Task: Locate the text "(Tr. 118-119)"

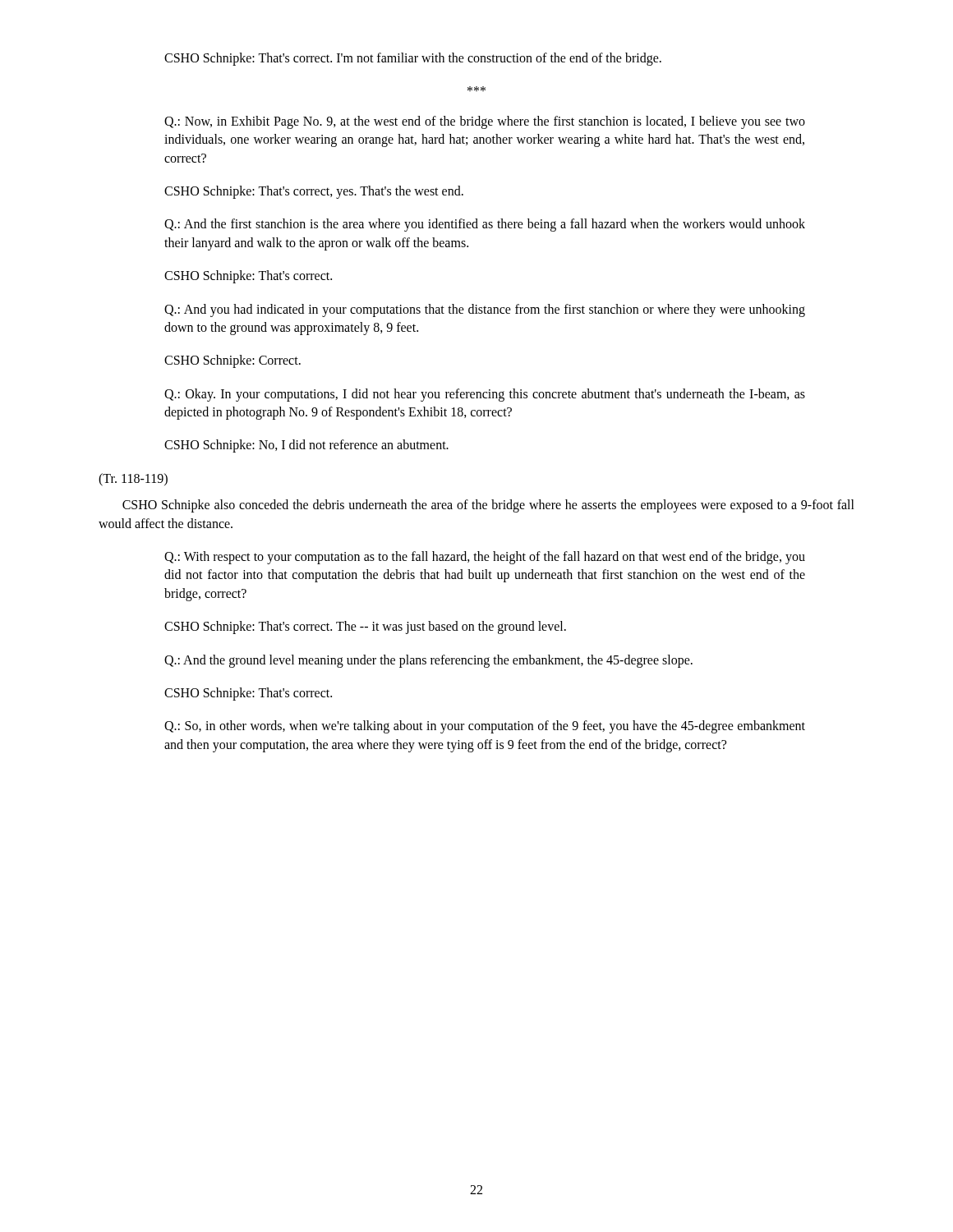Action: pyautogui.click(x=133, y=478)
